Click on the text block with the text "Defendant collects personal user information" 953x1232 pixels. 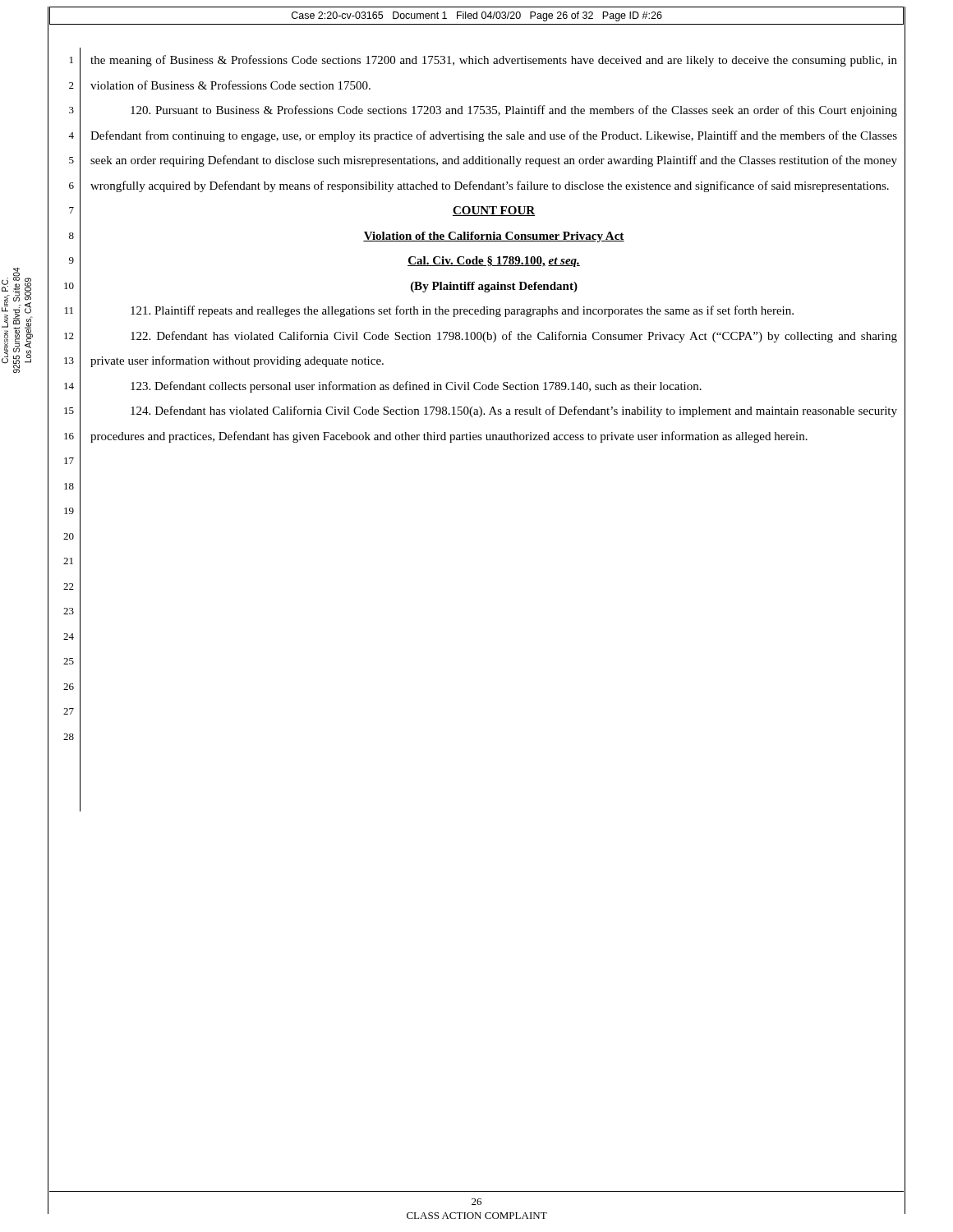[494, 386]
